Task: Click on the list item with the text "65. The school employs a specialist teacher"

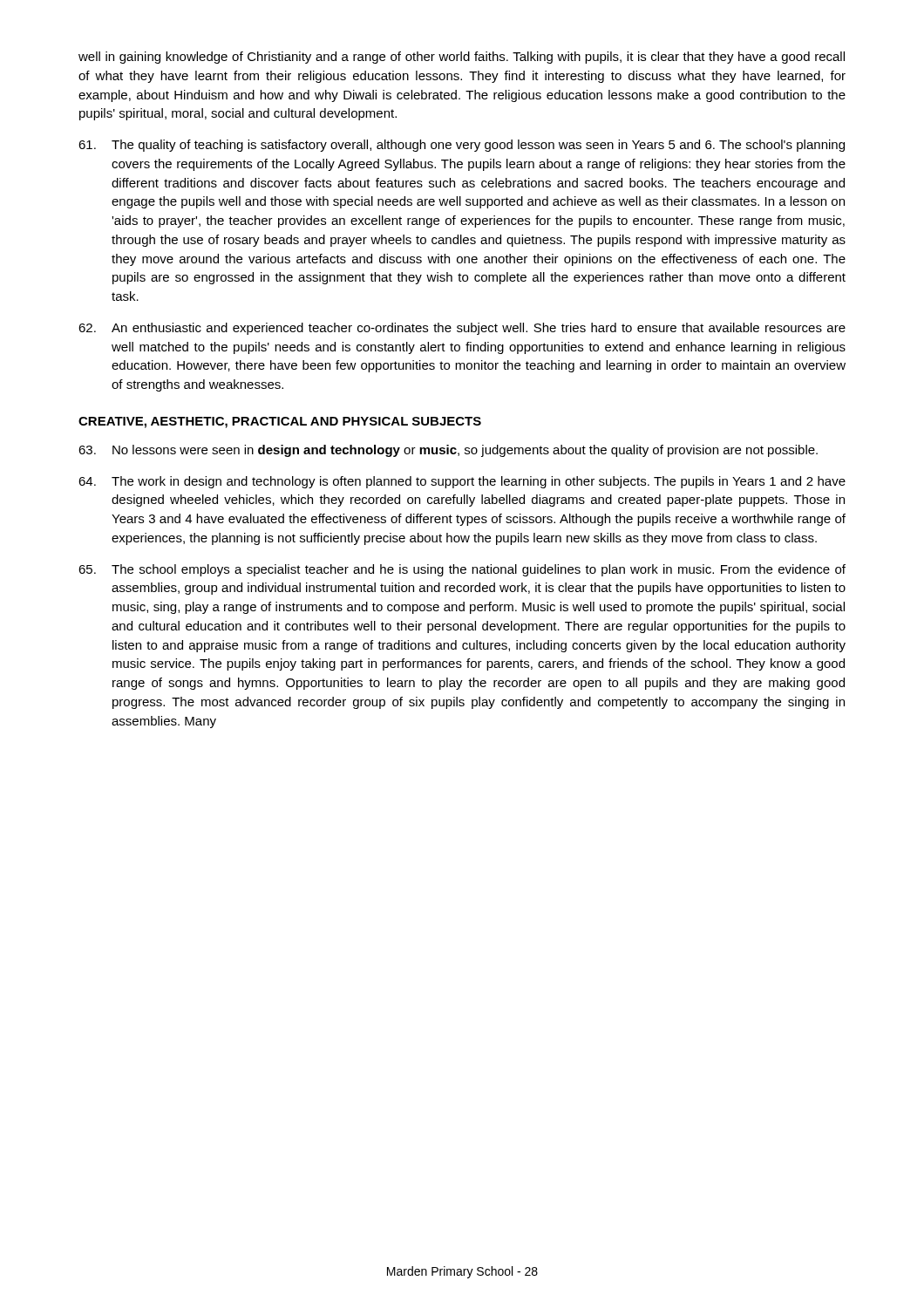Action: coord(462,645)
